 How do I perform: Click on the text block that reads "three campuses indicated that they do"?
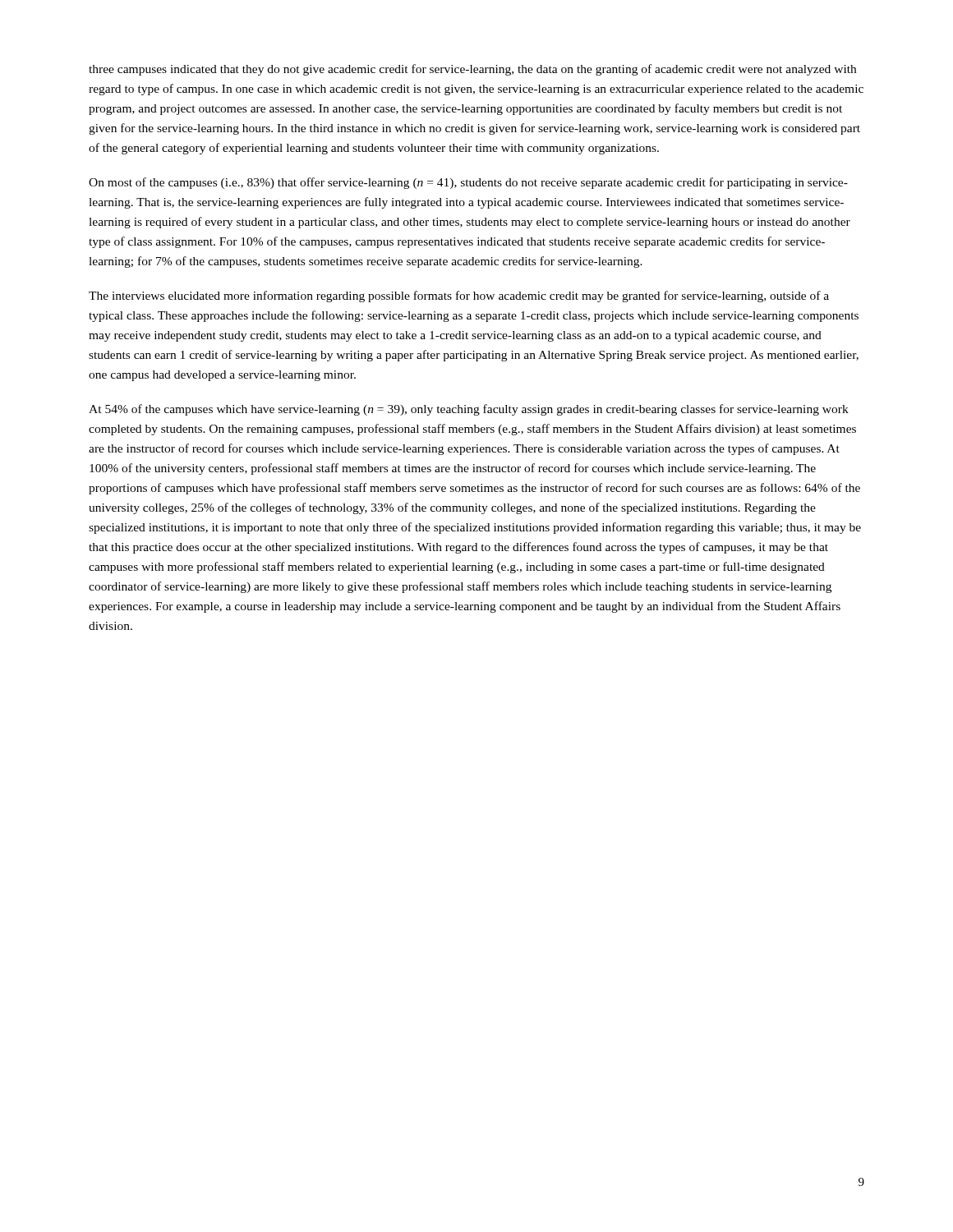(476, 108)
